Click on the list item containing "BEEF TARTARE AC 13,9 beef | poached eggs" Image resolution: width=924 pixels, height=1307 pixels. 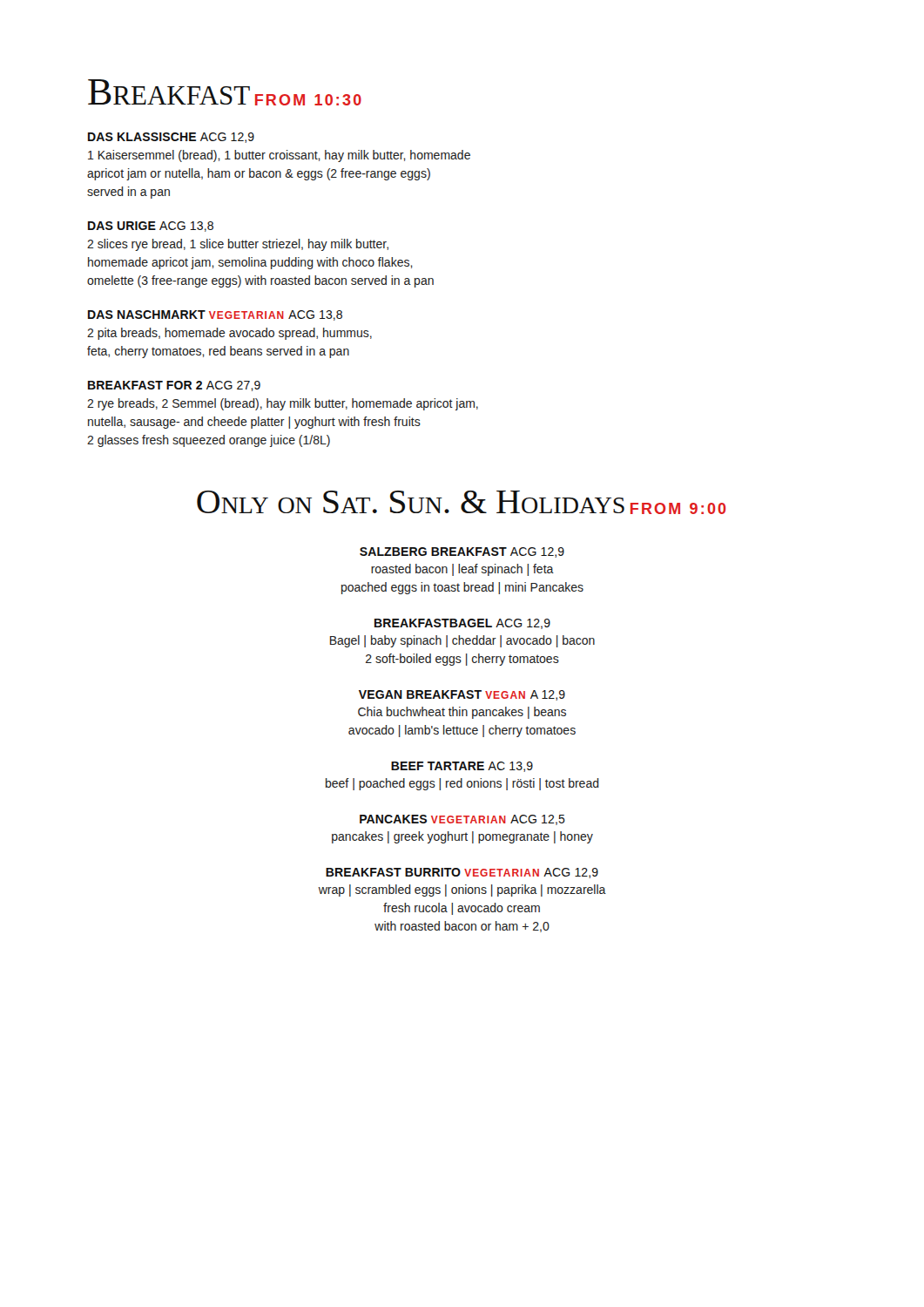tap(462, 776)
